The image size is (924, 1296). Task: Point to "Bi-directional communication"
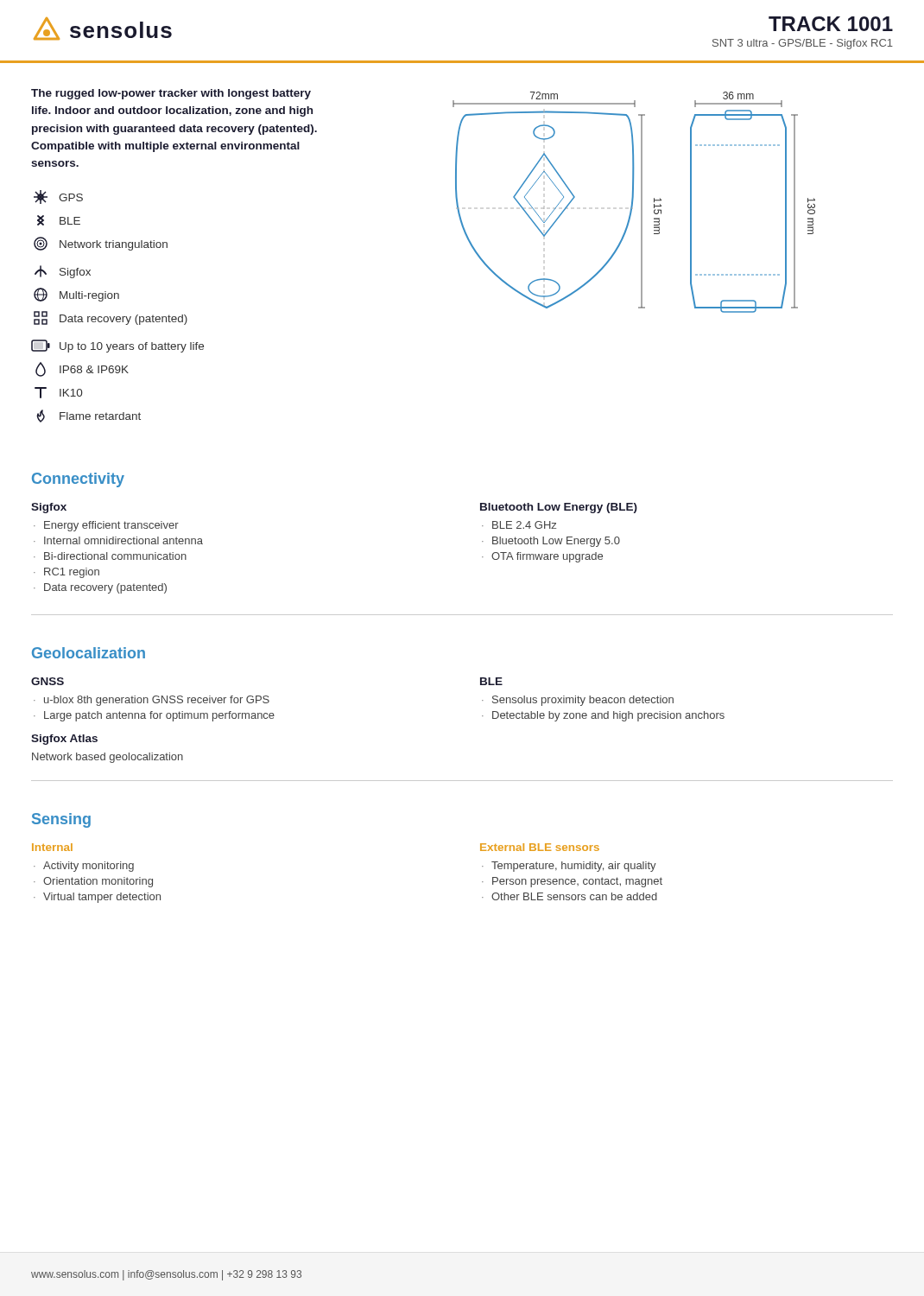(x=115, y=556)
